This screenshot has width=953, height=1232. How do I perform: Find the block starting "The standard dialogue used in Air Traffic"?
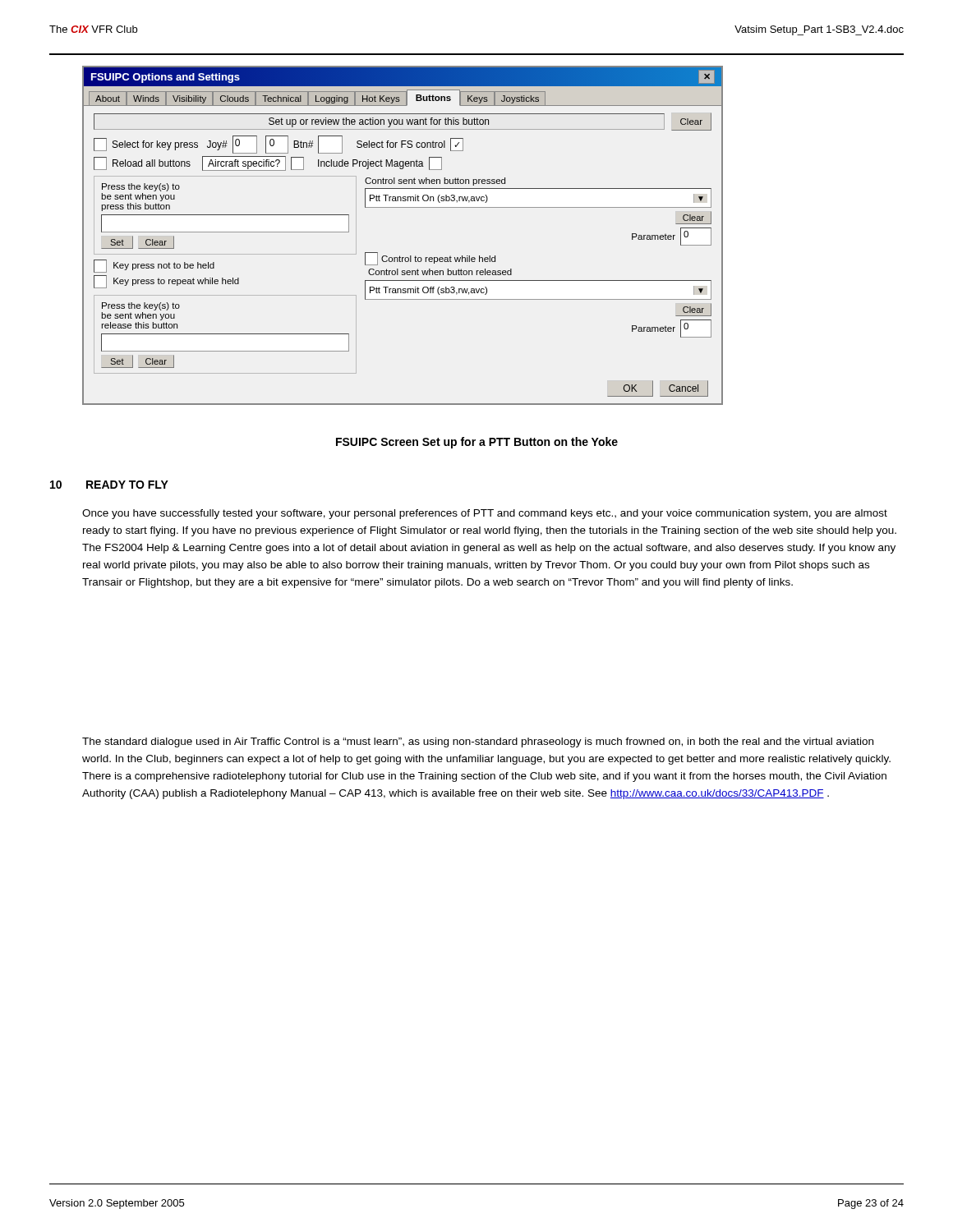pos(487,767)
